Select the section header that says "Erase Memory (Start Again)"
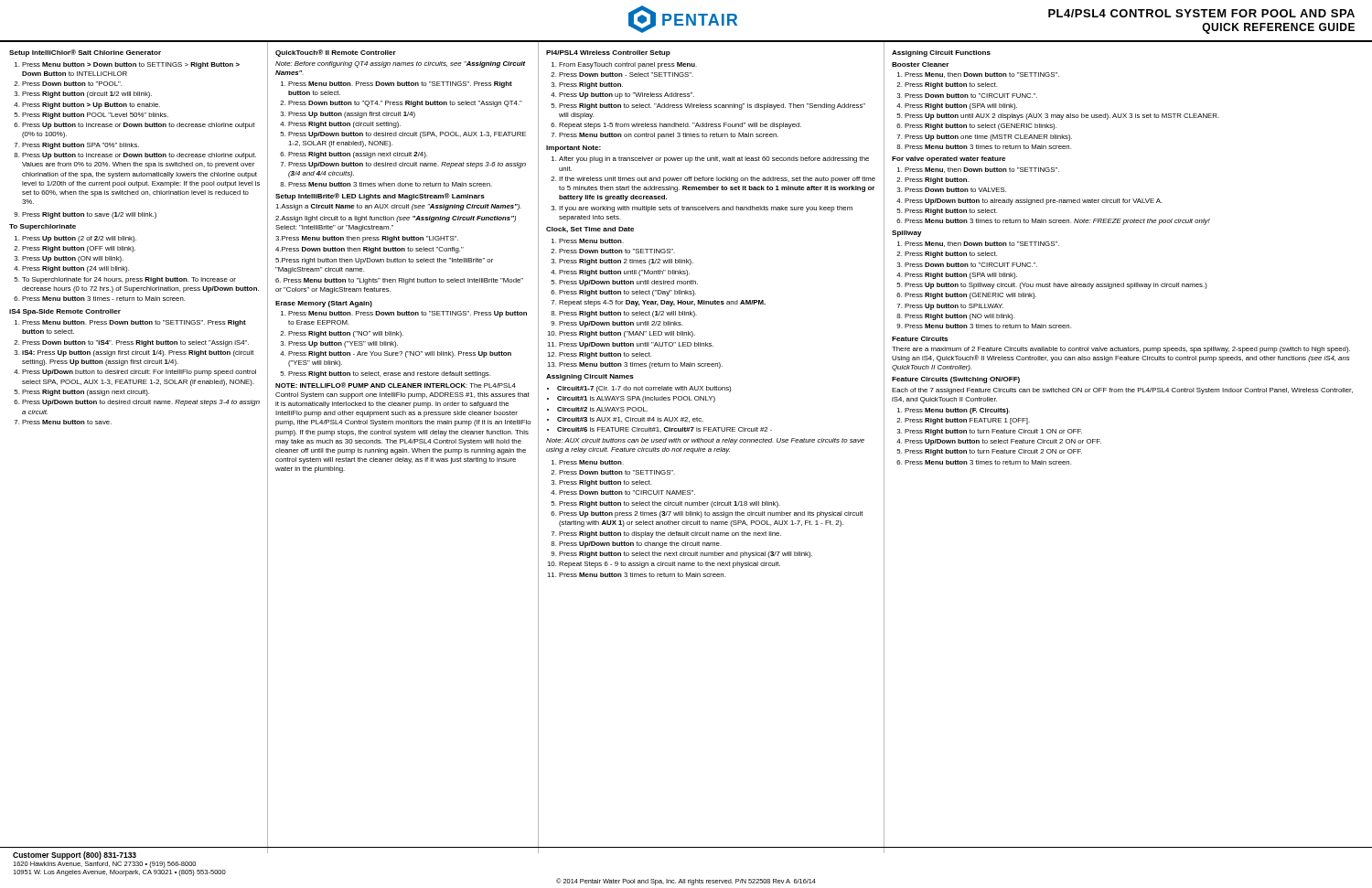Screen dimensions: 888x1372 pyautogui.click(x=324, y=303)
